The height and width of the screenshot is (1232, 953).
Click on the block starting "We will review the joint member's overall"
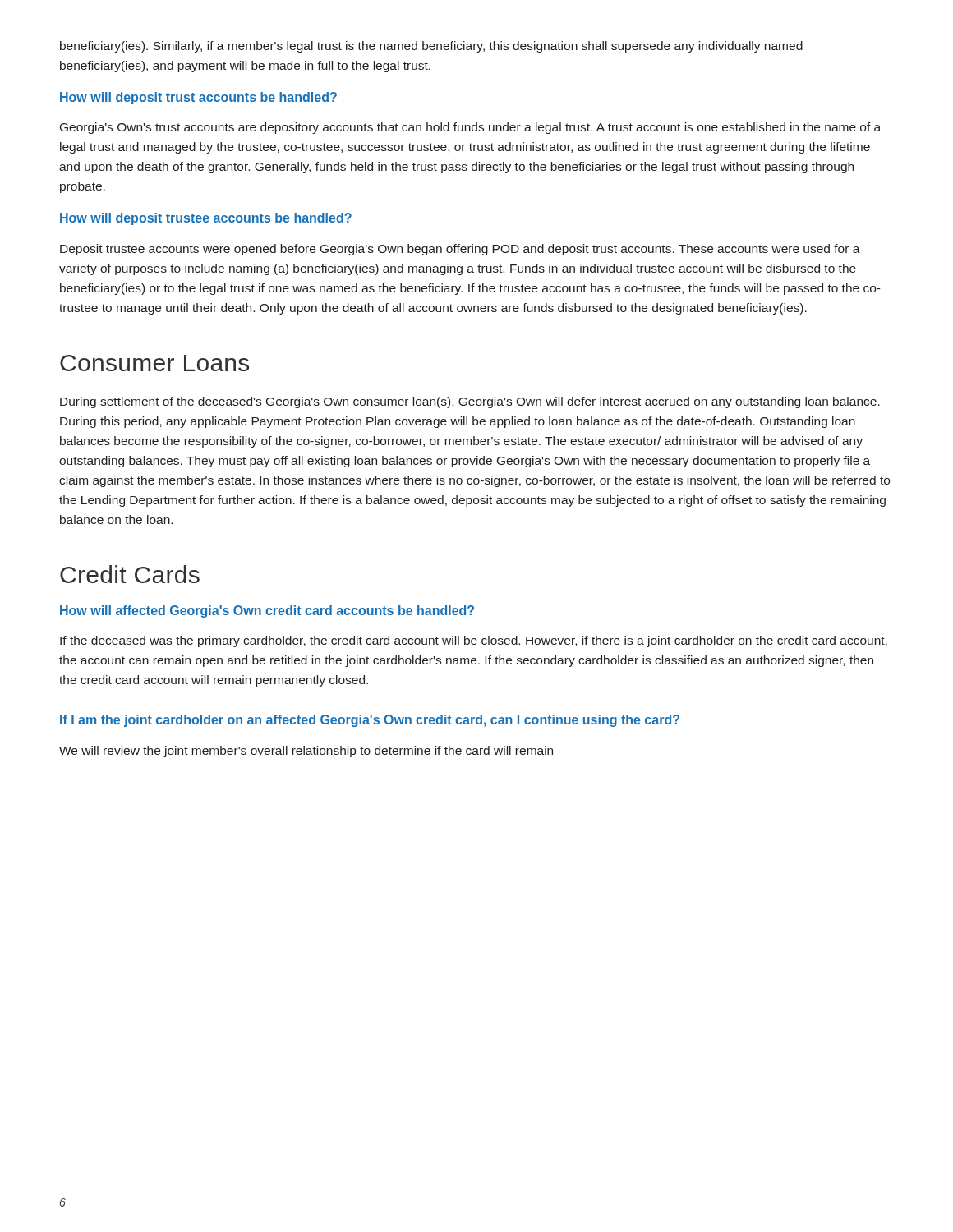(476, 751)
